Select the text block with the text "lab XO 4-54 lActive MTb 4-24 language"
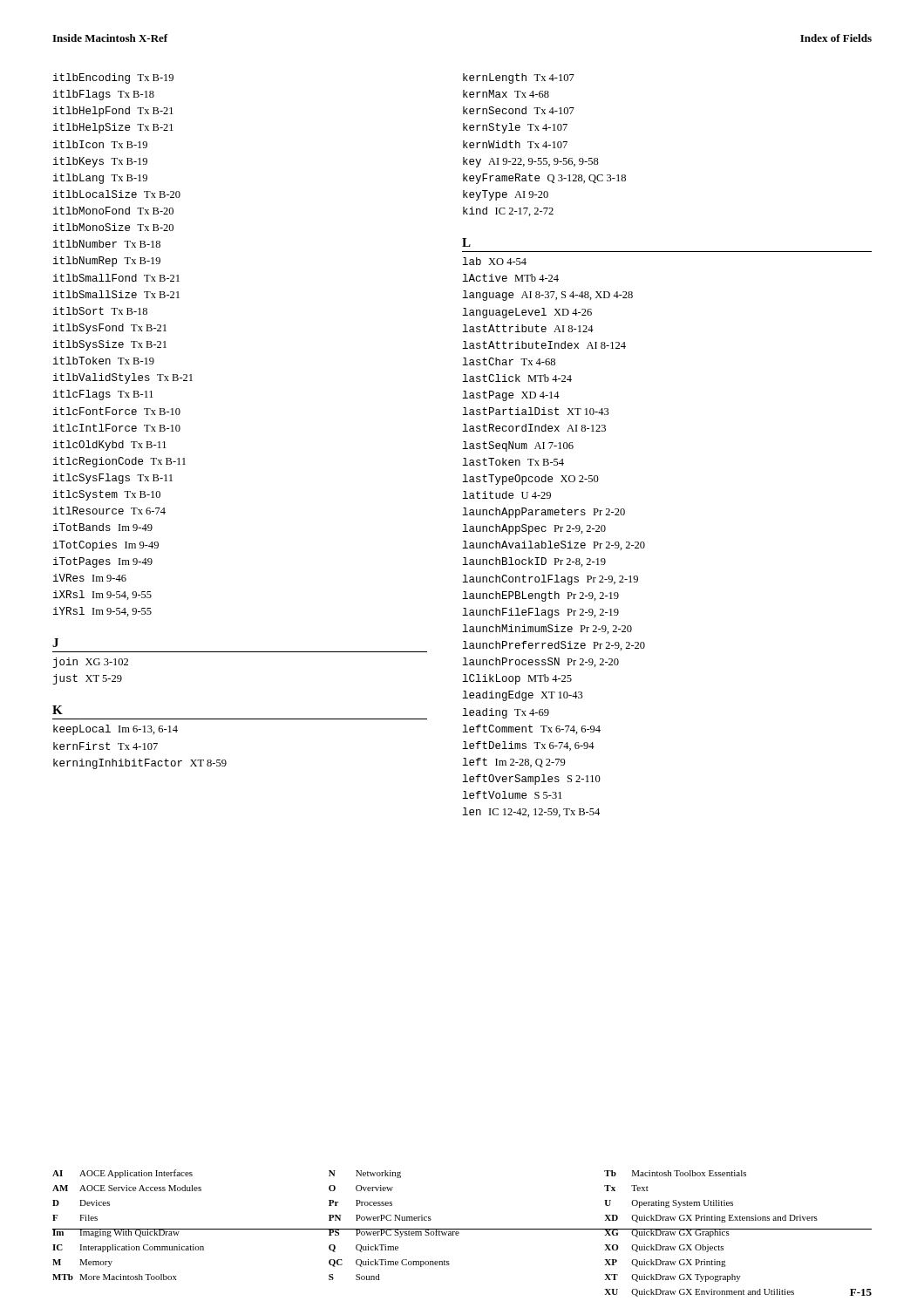This screenshot has width=924, height=1308. click(554, 537)
